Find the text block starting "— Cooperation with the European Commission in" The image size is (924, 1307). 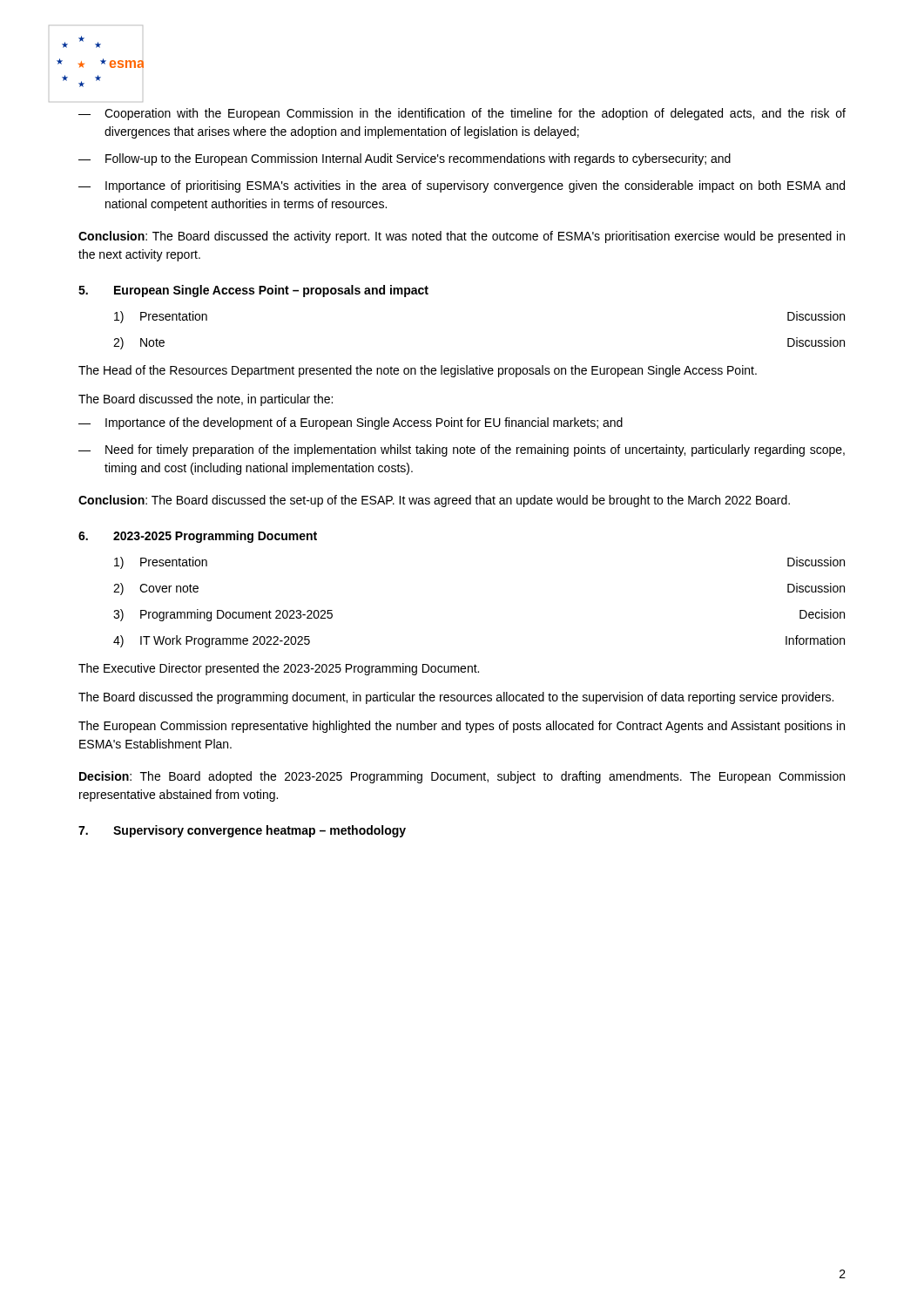coord(462,123)
